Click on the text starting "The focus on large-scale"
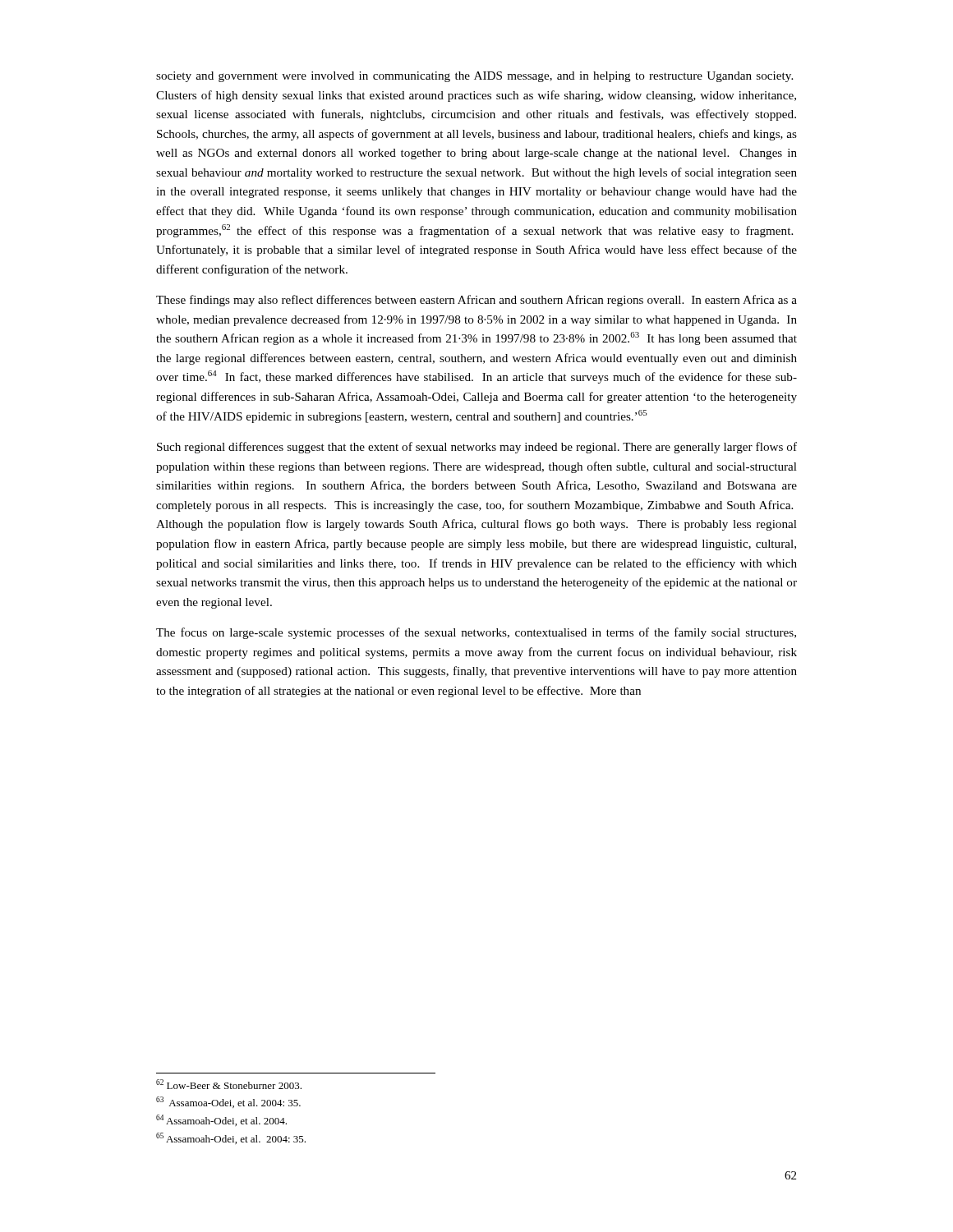953x1232 pixels. [x=476, y=661]
